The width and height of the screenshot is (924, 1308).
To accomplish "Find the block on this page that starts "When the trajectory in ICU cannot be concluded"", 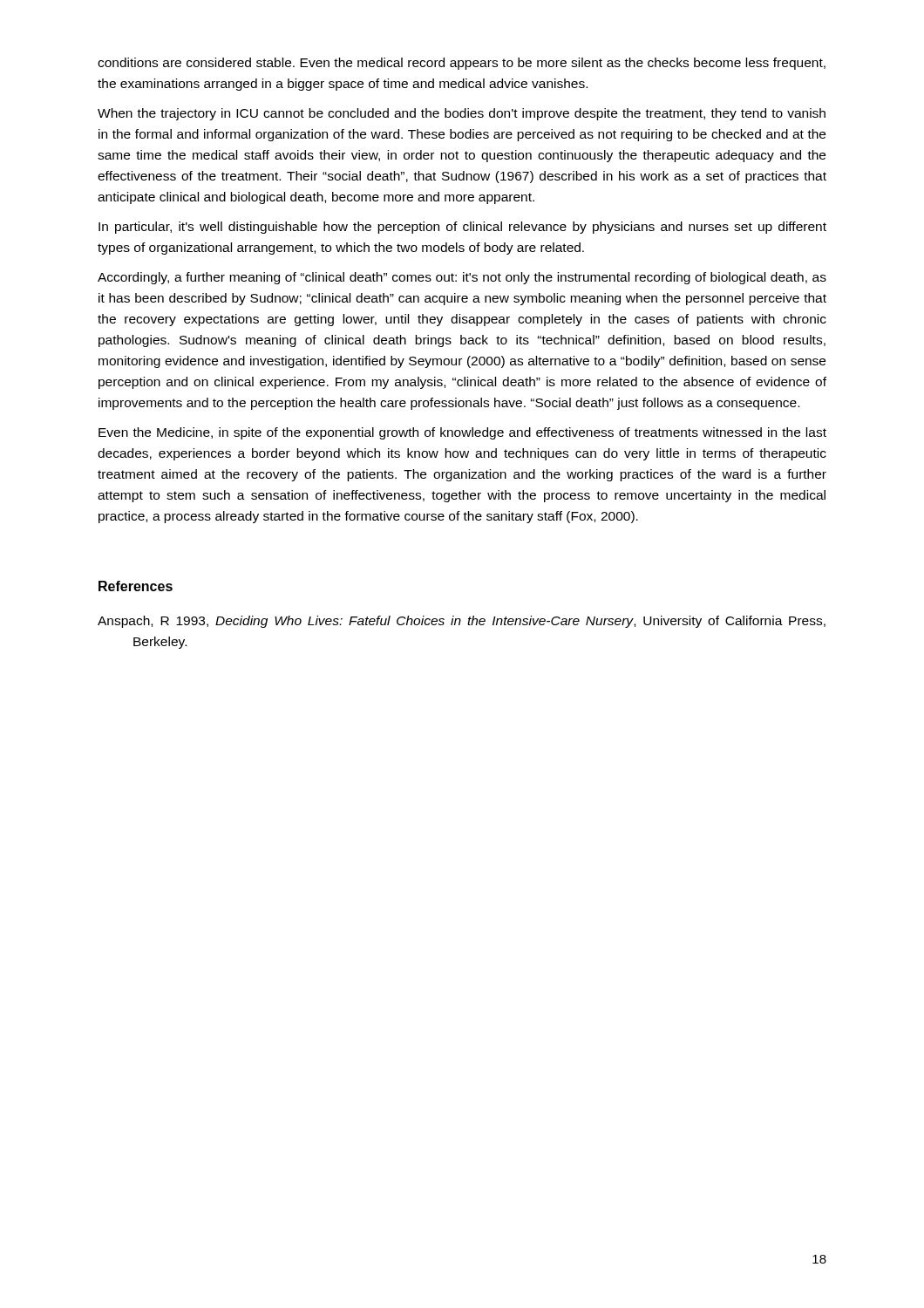I will [x=462, y=155].
